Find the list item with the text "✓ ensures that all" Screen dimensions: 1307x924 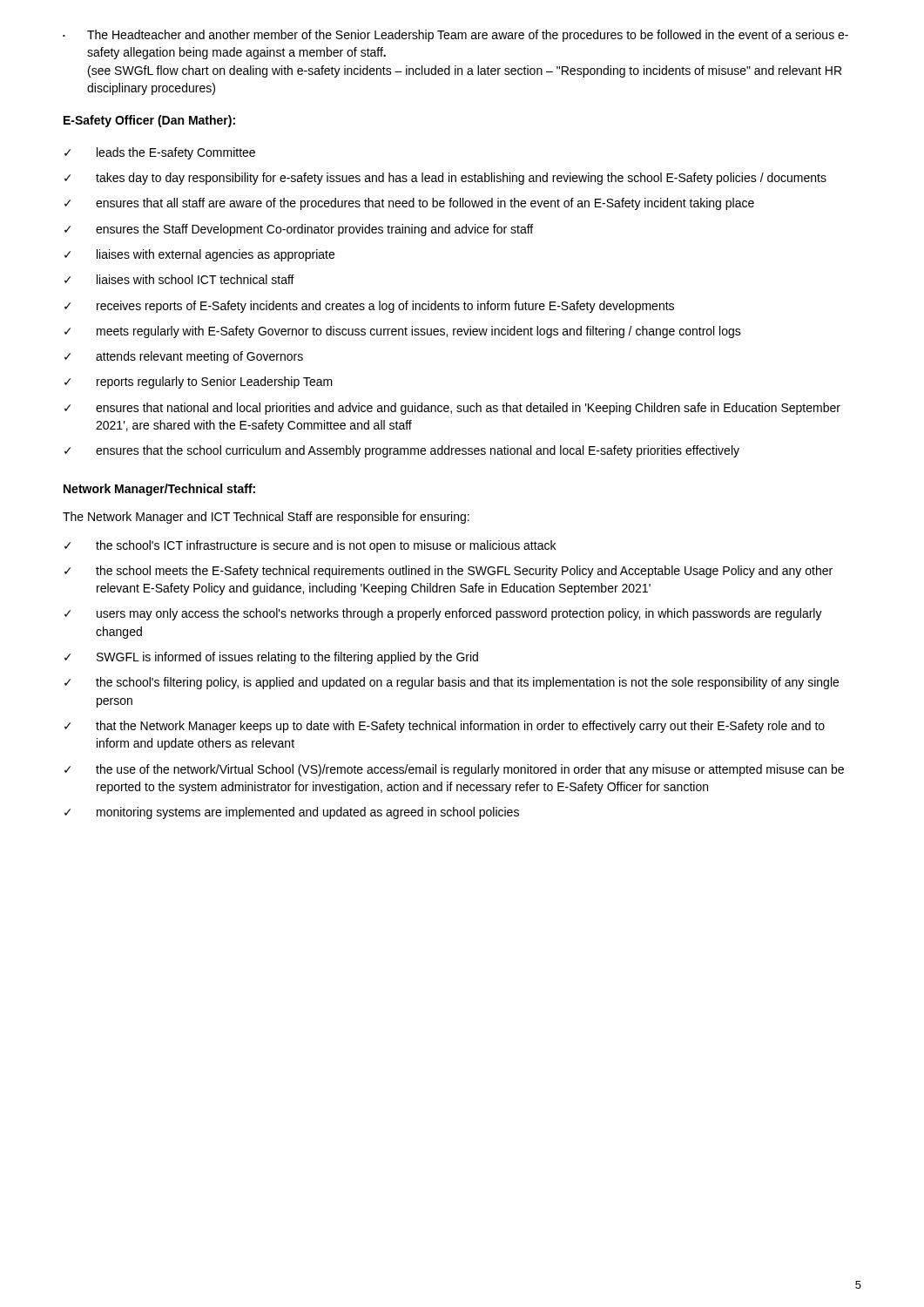click(409, 203)
